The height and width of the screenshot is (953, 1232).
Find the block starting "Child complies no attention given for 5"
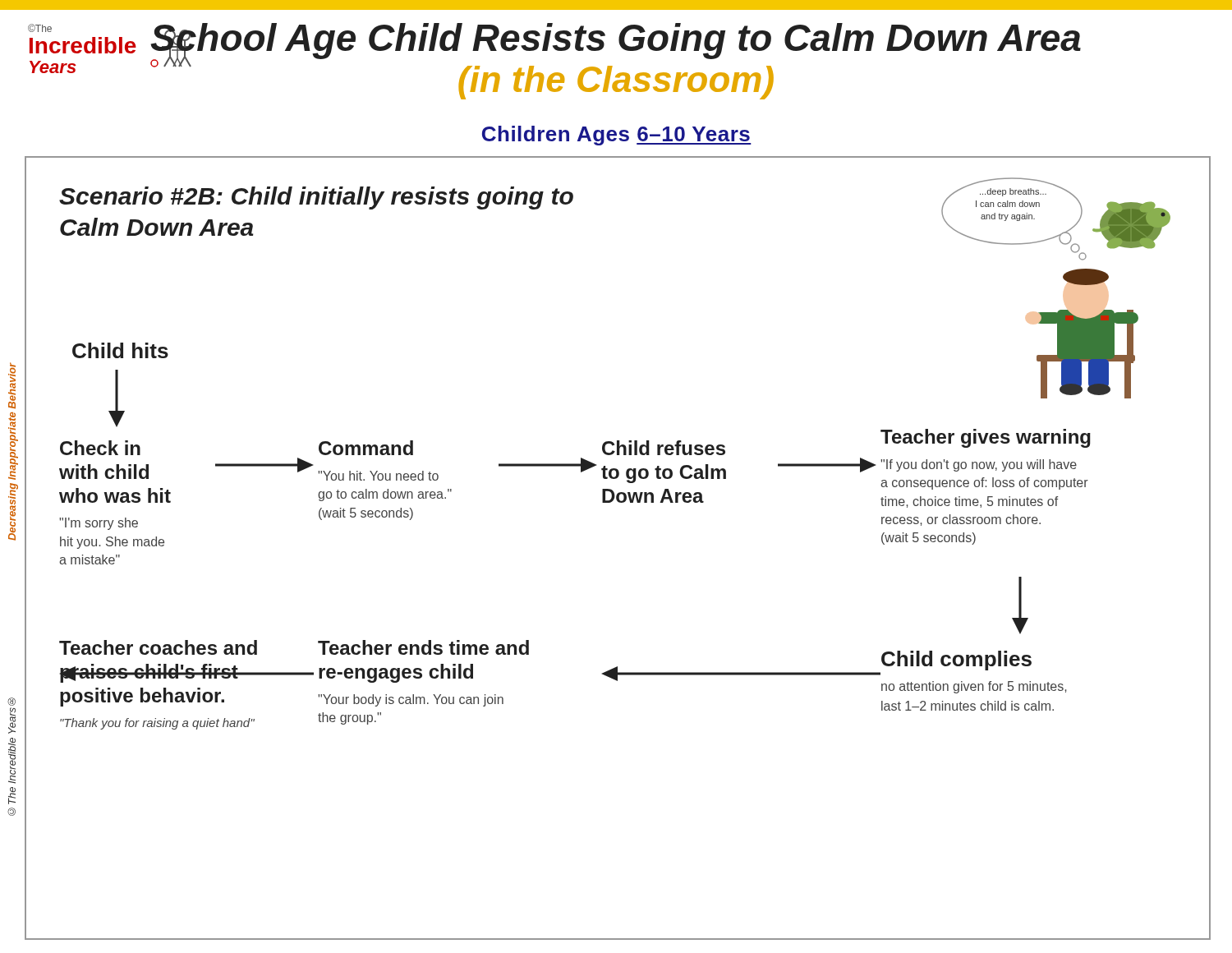tap(1032, 682)
